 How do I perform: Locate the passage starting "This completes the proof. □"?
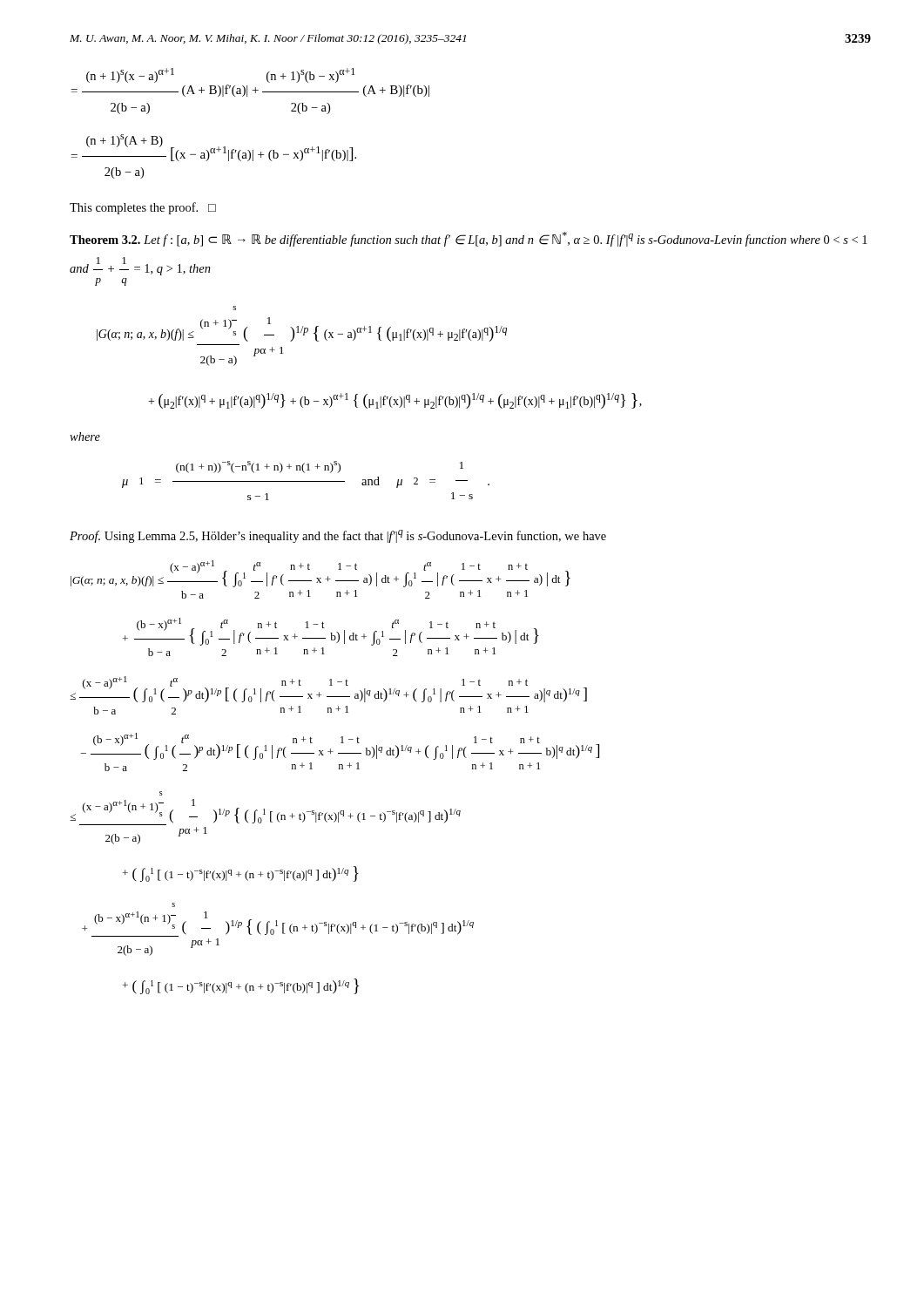point(143,207)
